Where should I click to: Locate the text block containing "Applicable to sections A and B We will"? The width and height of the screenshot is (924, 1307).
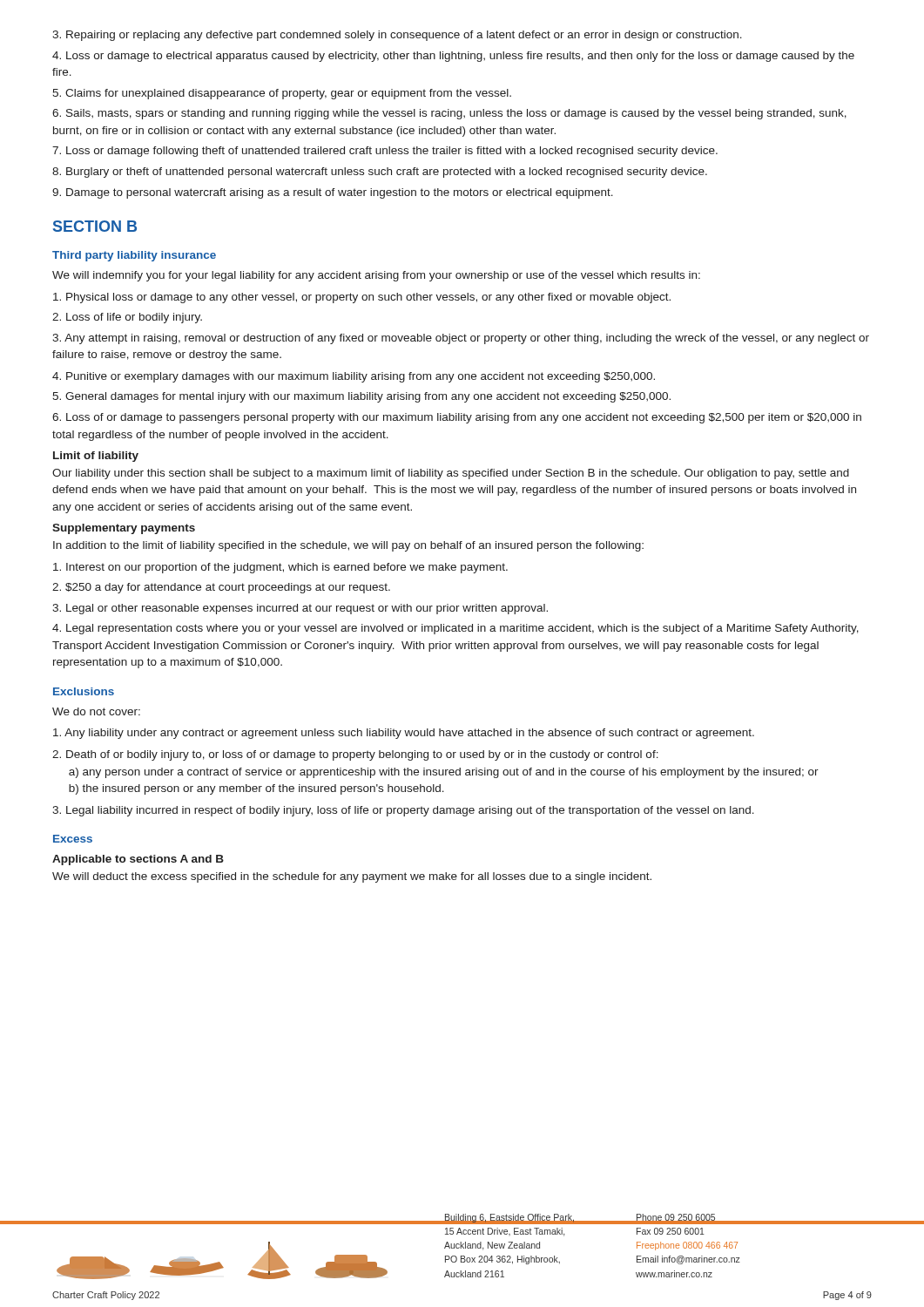click(x=352, y=867)
